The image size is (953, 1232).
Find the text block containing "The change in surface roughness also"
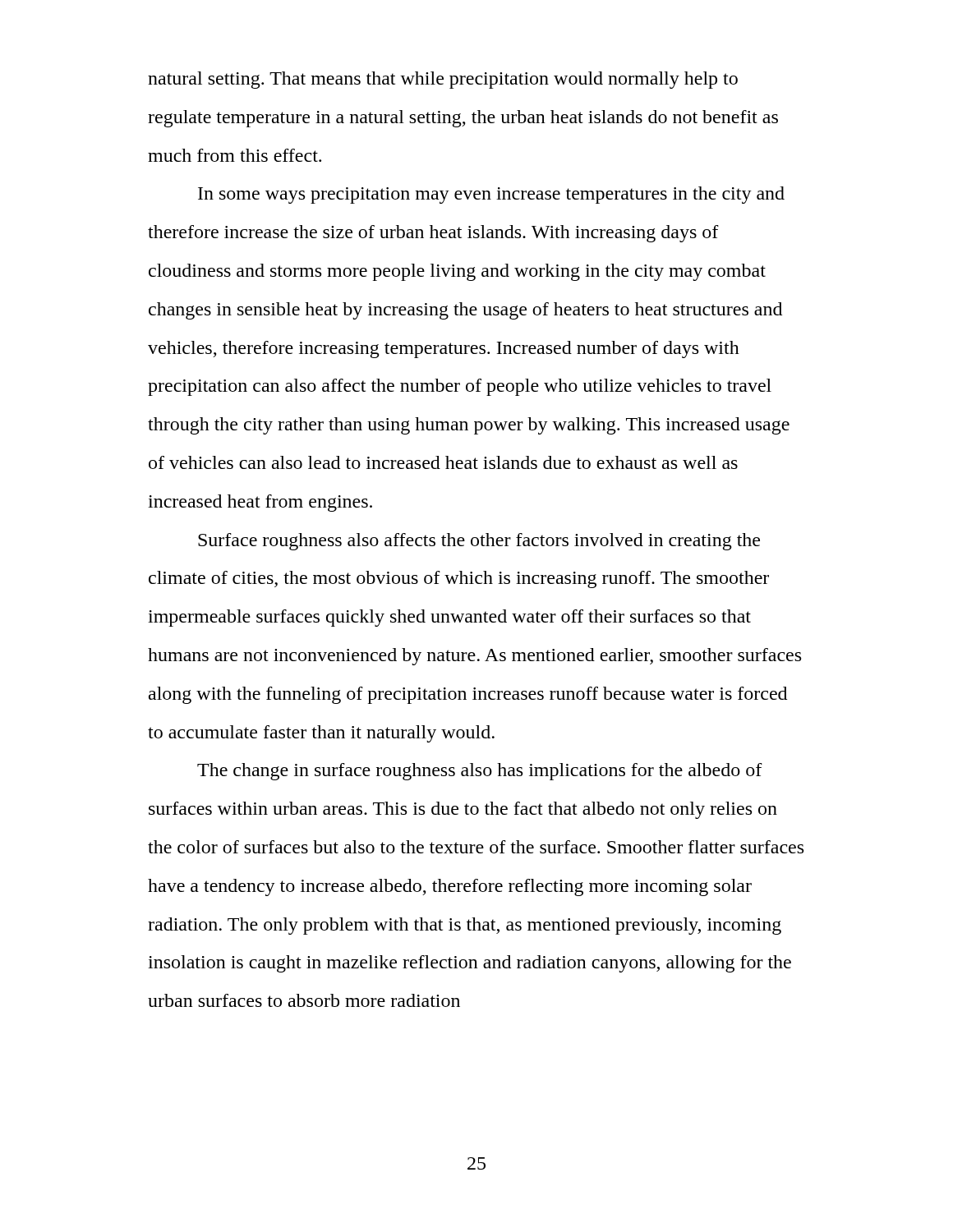coord(476,886)
